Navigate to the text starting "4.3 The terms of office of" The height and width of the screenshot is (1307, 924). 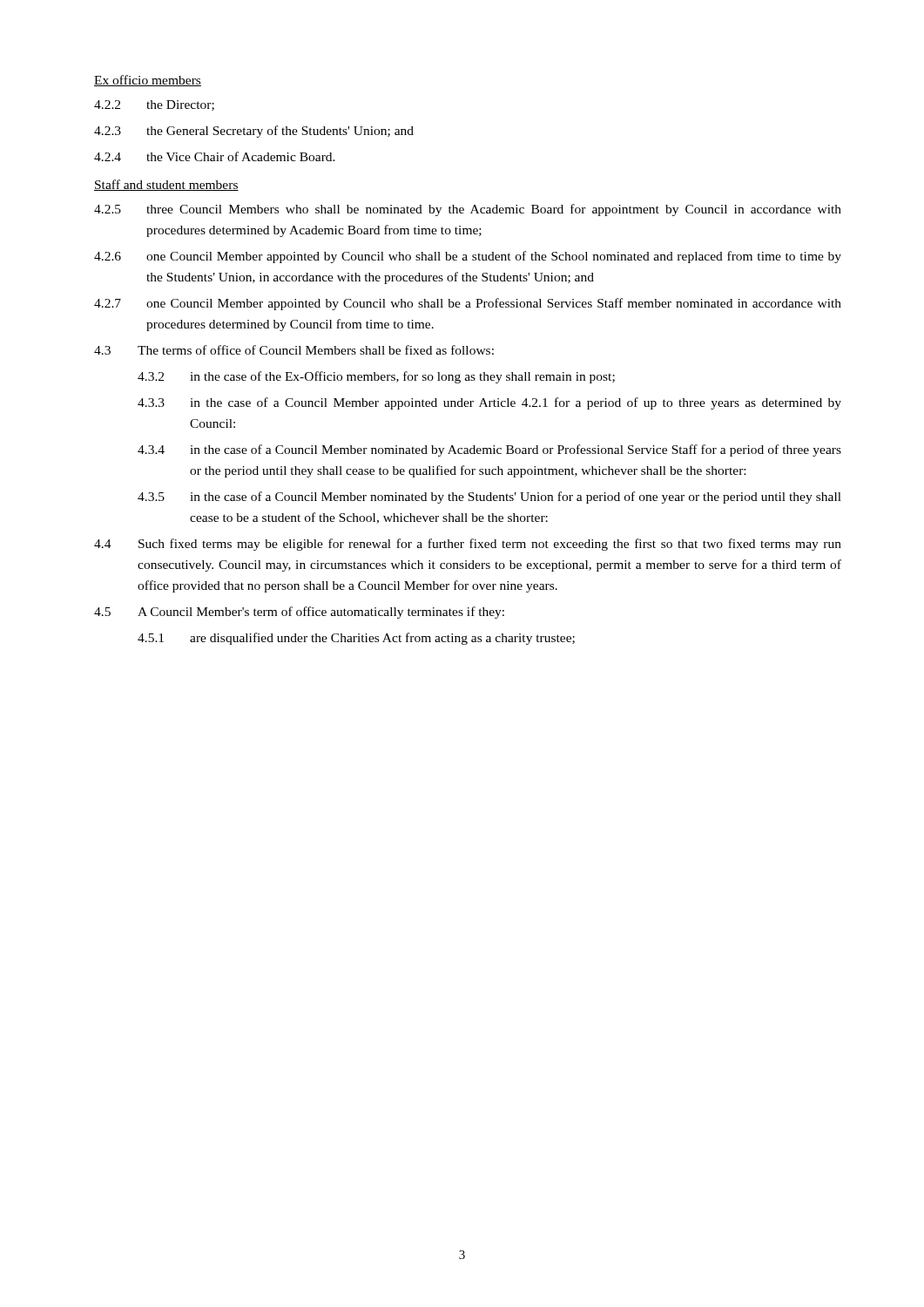468,350
